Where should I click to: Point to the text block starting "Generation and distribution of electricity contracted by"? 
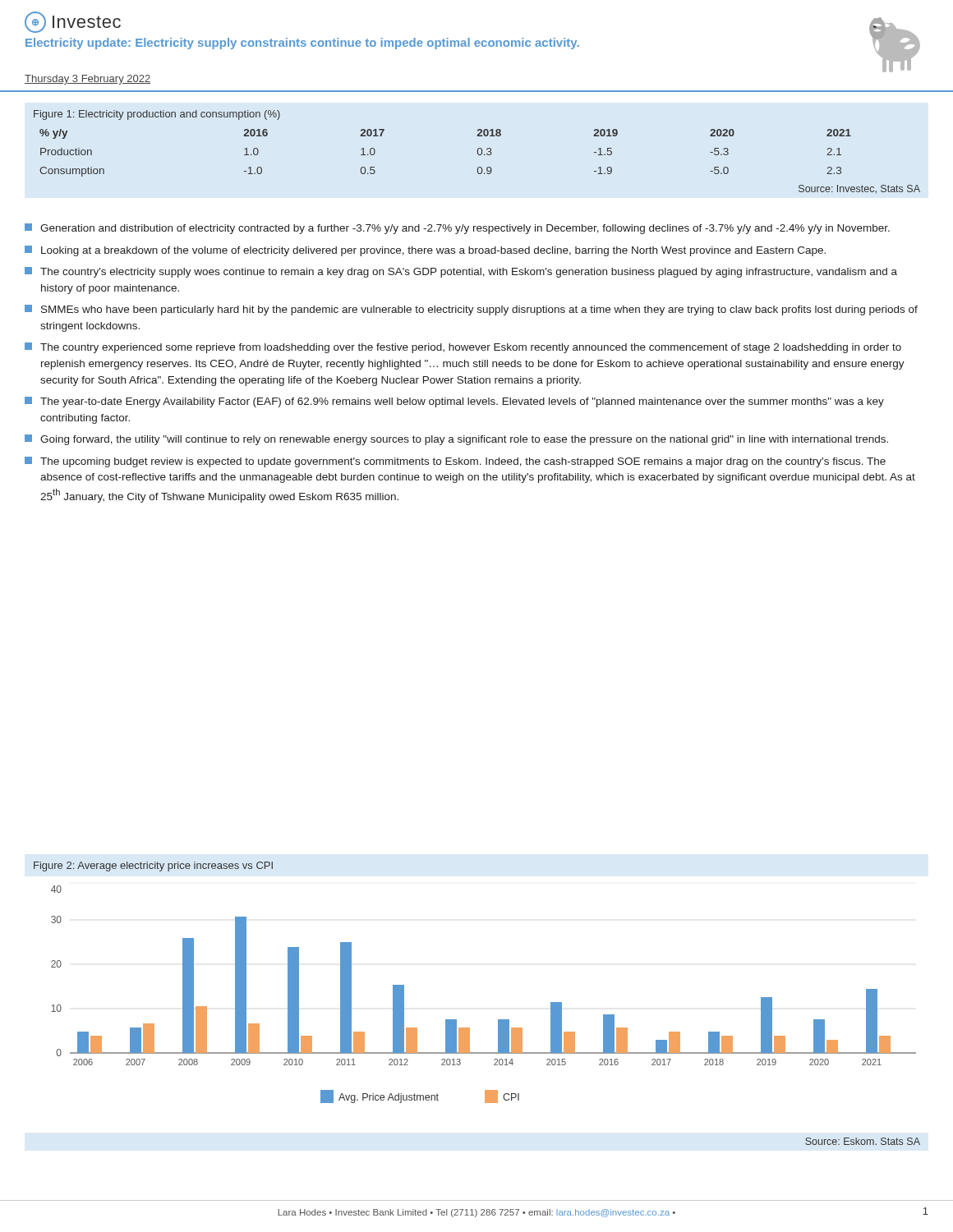[x=476, y=228]
